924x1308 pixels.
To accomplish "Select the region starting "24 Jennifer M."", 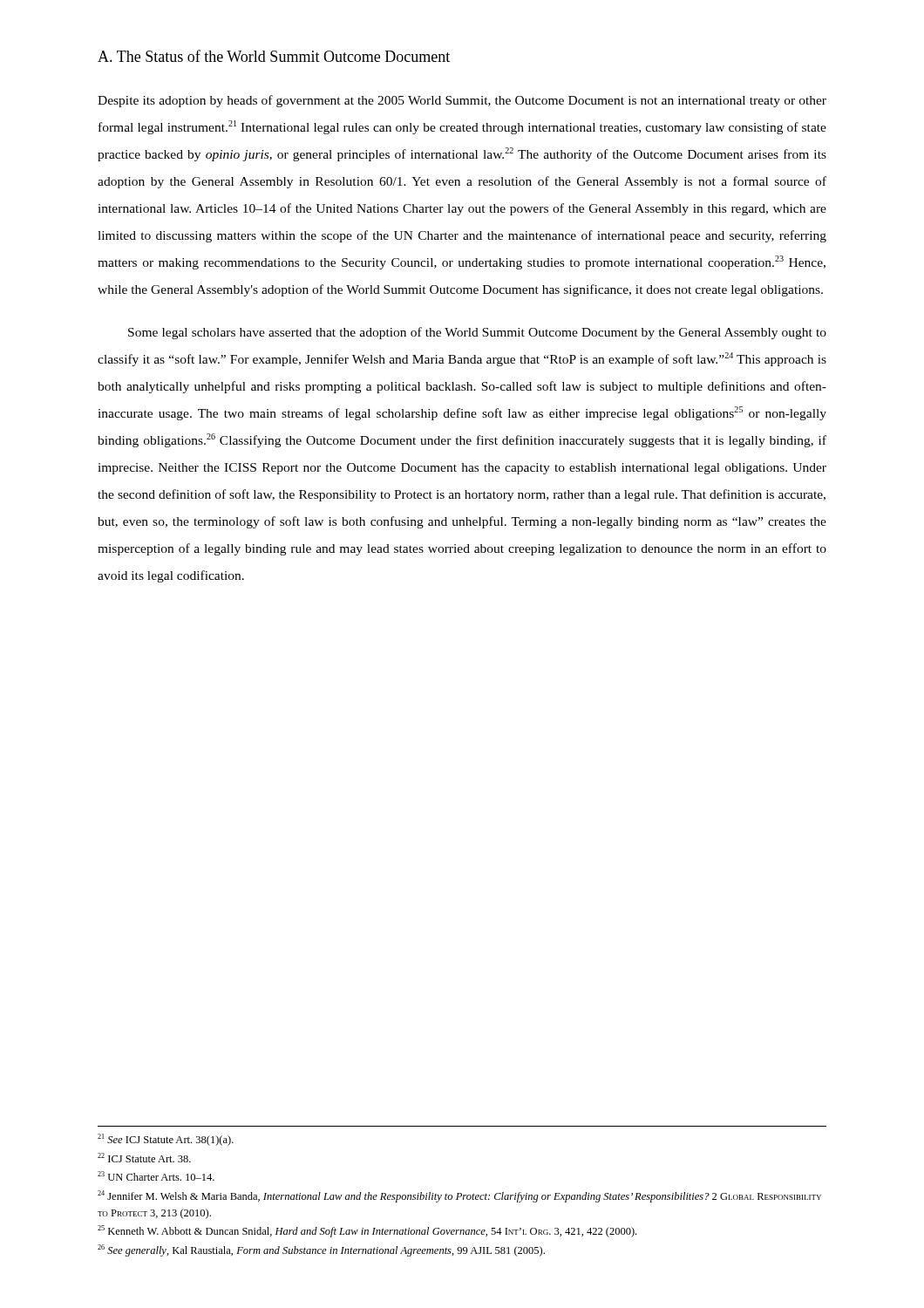I will pyautogui.click(x=460, y=1204).
